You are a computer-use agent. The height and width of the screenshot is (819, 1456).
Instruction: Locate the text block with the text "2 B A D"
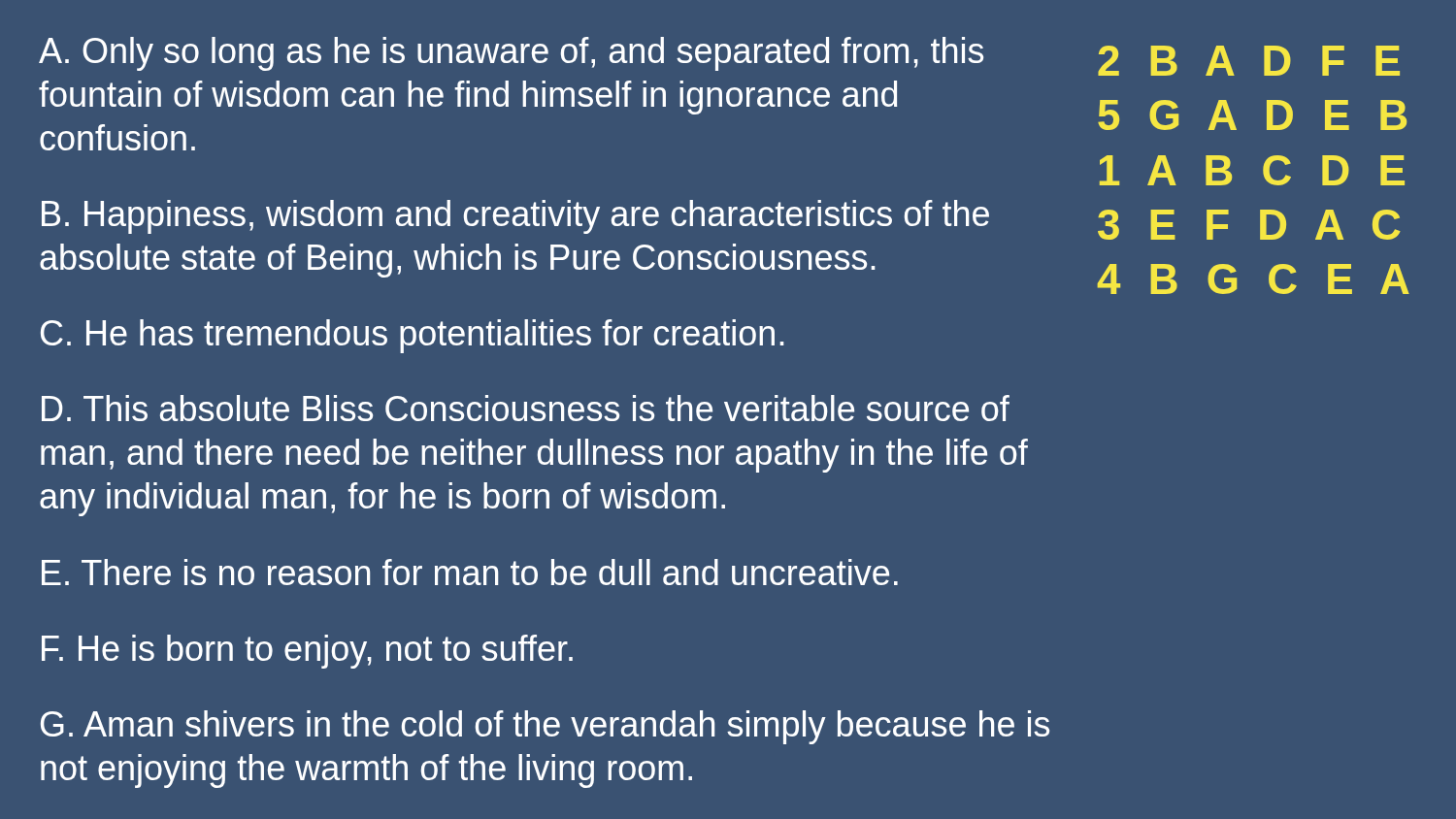1276,171
